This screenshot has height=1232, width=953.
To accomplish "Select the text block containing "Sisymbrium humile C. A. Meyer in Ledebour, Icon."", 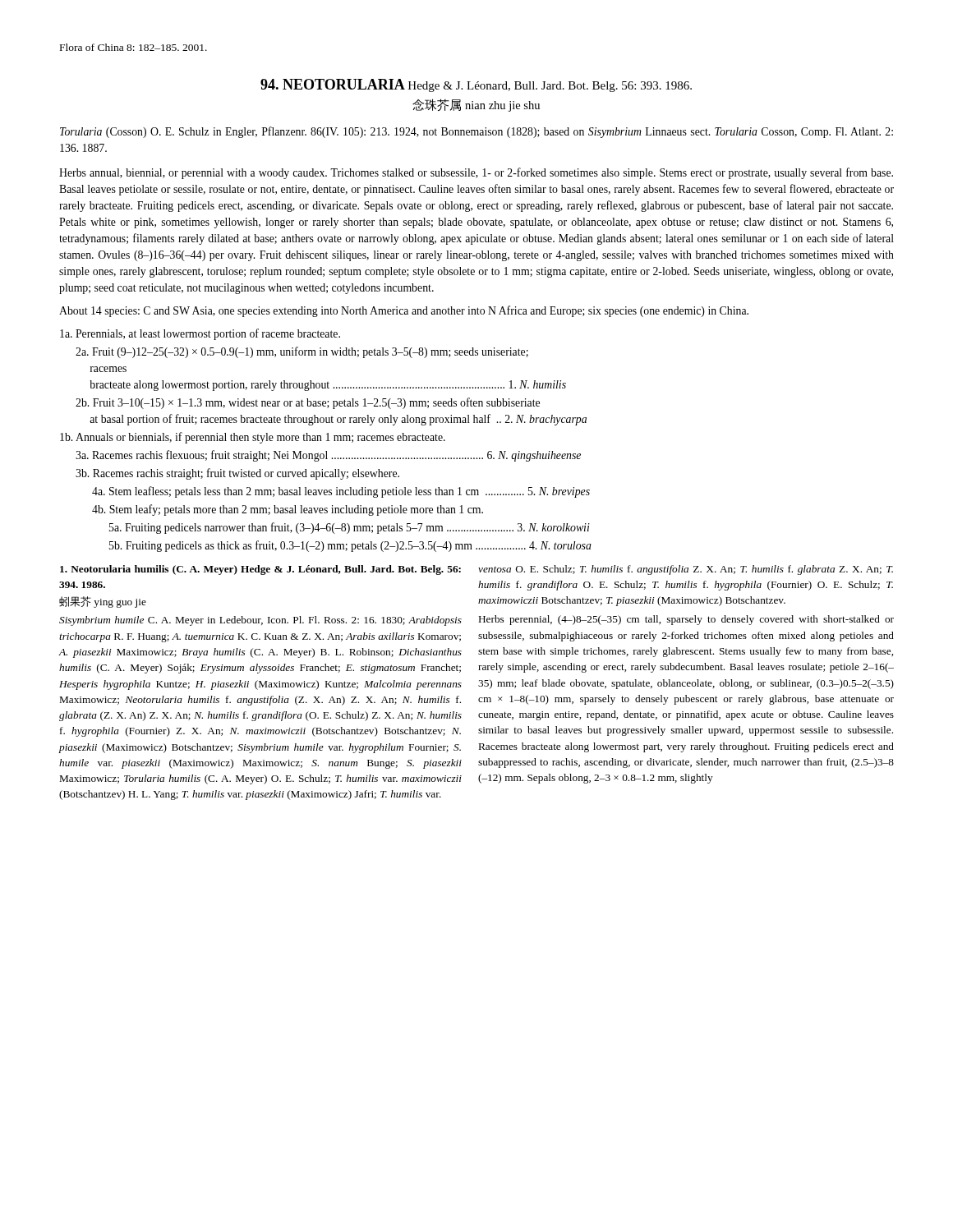I will pyautogui.click(x=260, y=707).
